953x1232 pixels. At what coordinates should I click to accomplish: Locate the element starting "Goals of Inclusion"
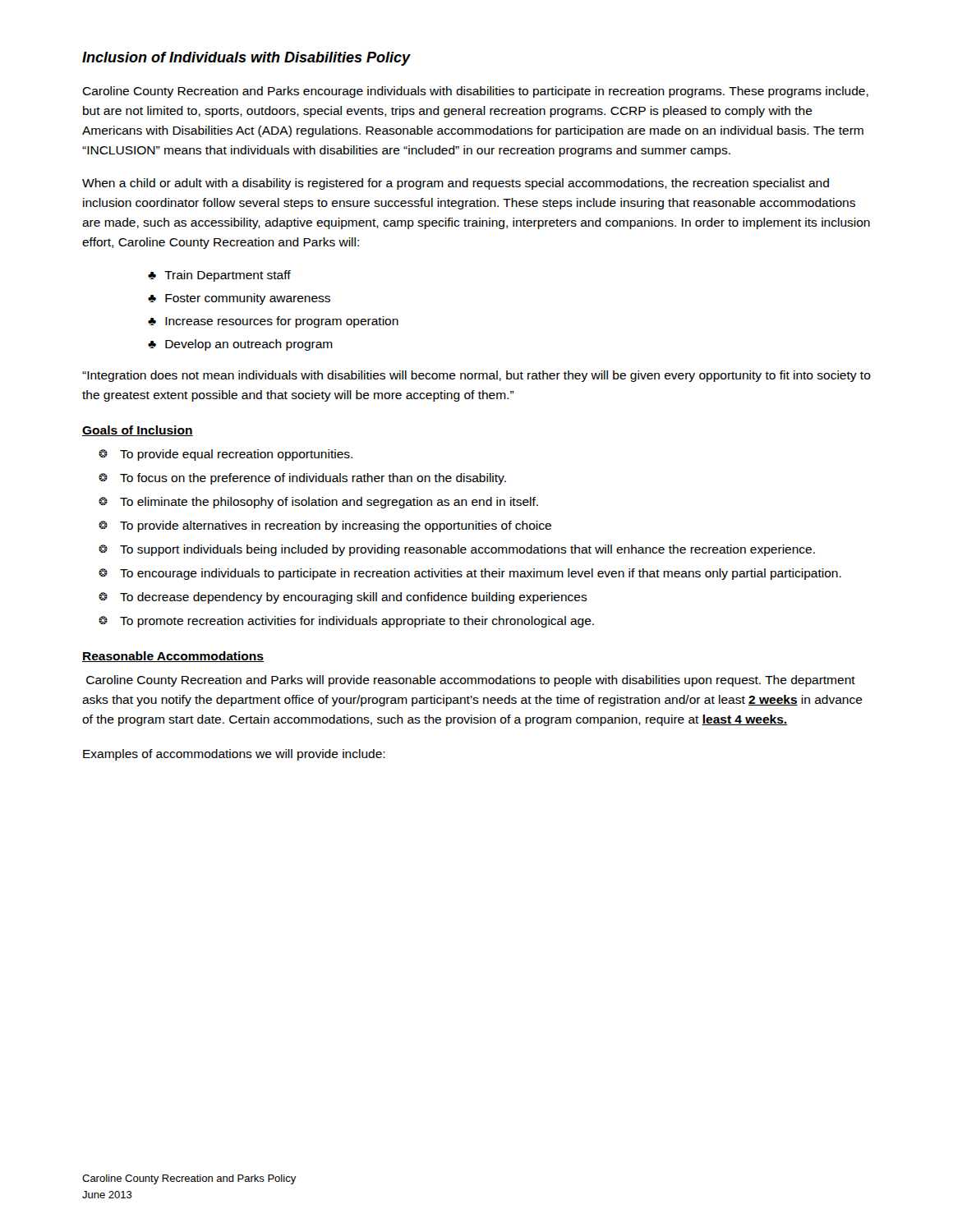coord(137,430)
